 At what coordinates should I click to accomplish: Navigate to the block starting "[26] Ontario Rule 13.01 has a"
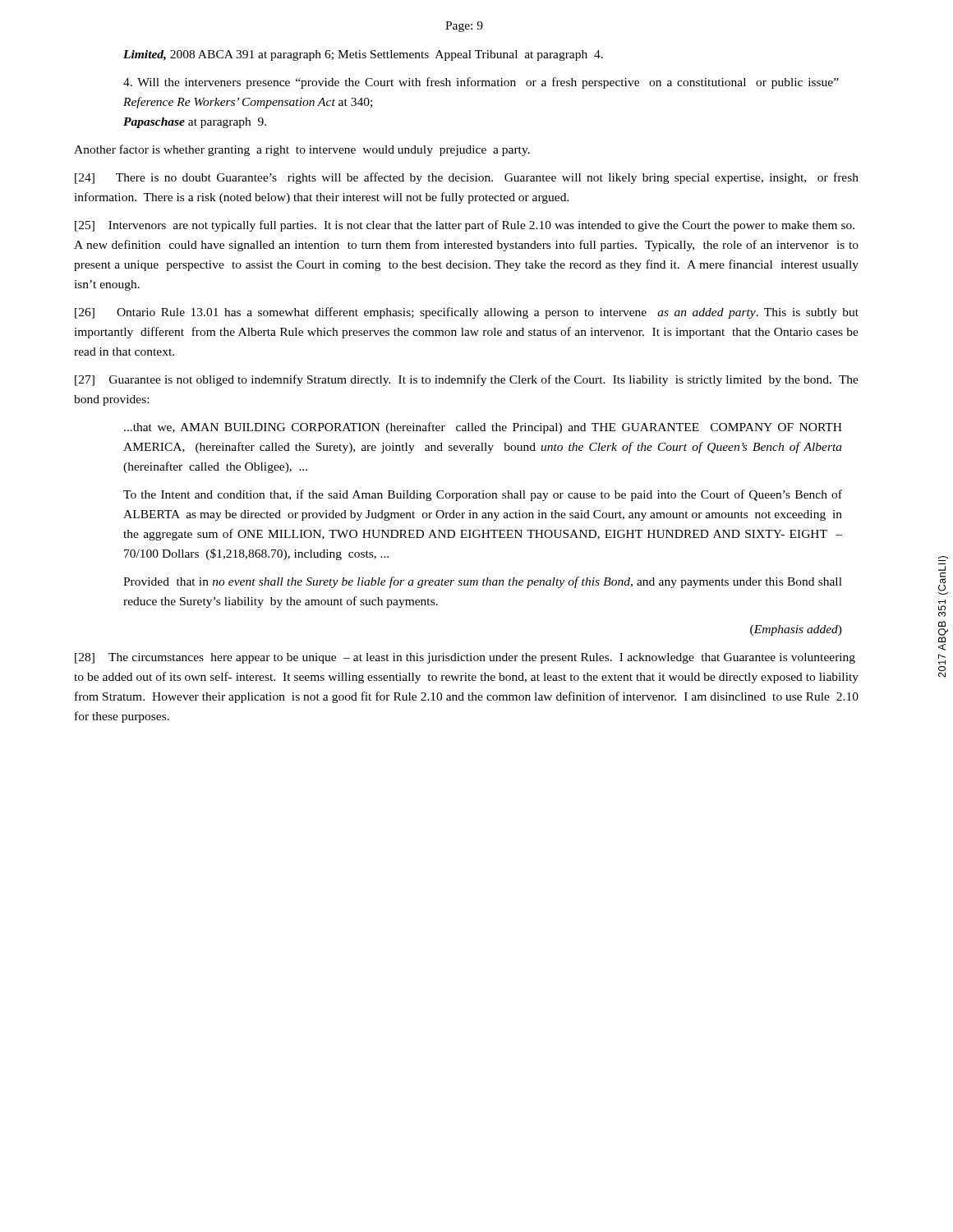pyautogui.click(x=466, y=332)
